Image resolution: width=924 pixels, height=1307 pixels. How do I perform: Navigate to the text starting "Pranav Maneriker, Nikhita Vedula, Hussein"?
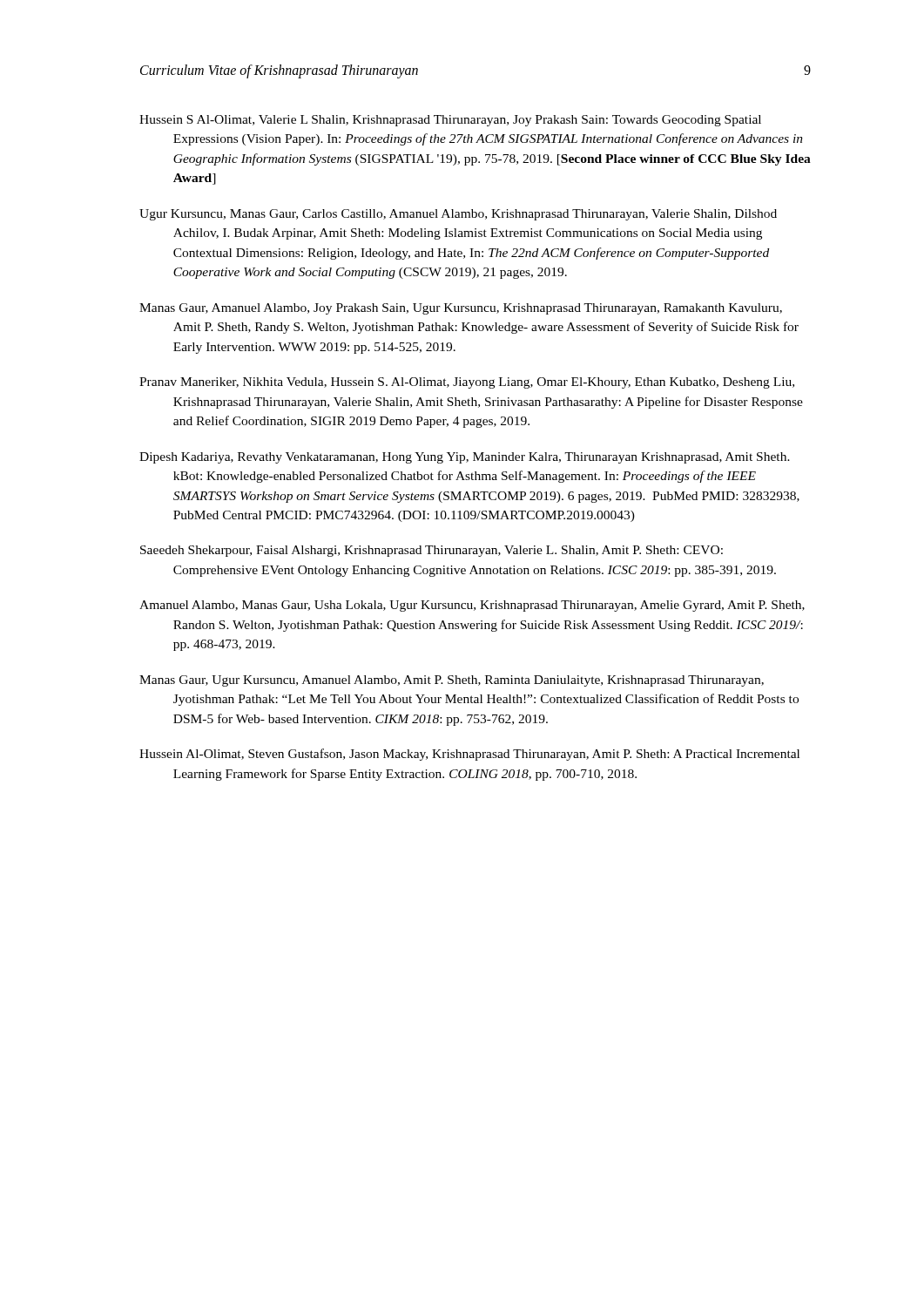[471, 401]
